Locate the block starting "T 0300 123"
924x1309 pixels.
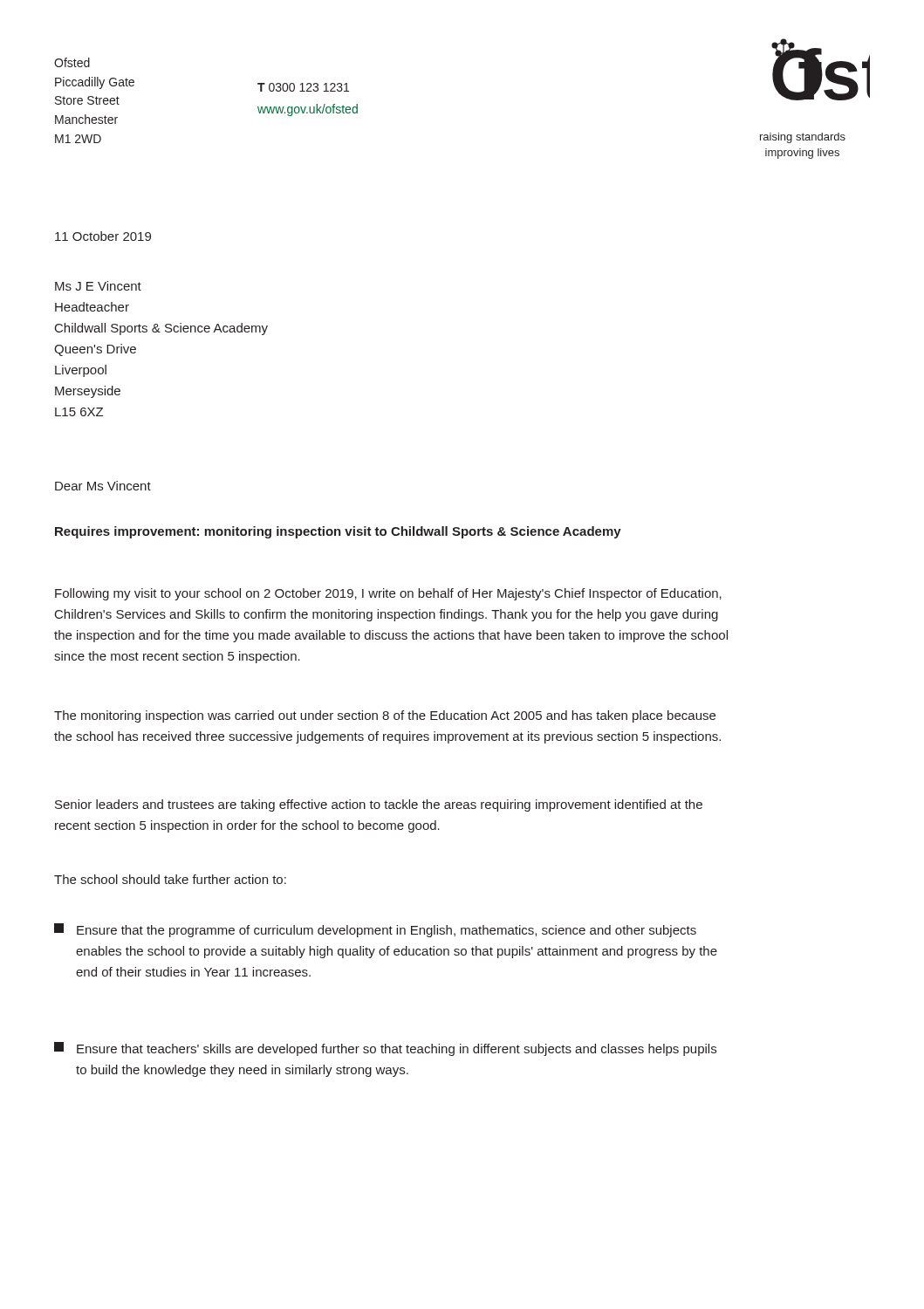coord(308,98)
